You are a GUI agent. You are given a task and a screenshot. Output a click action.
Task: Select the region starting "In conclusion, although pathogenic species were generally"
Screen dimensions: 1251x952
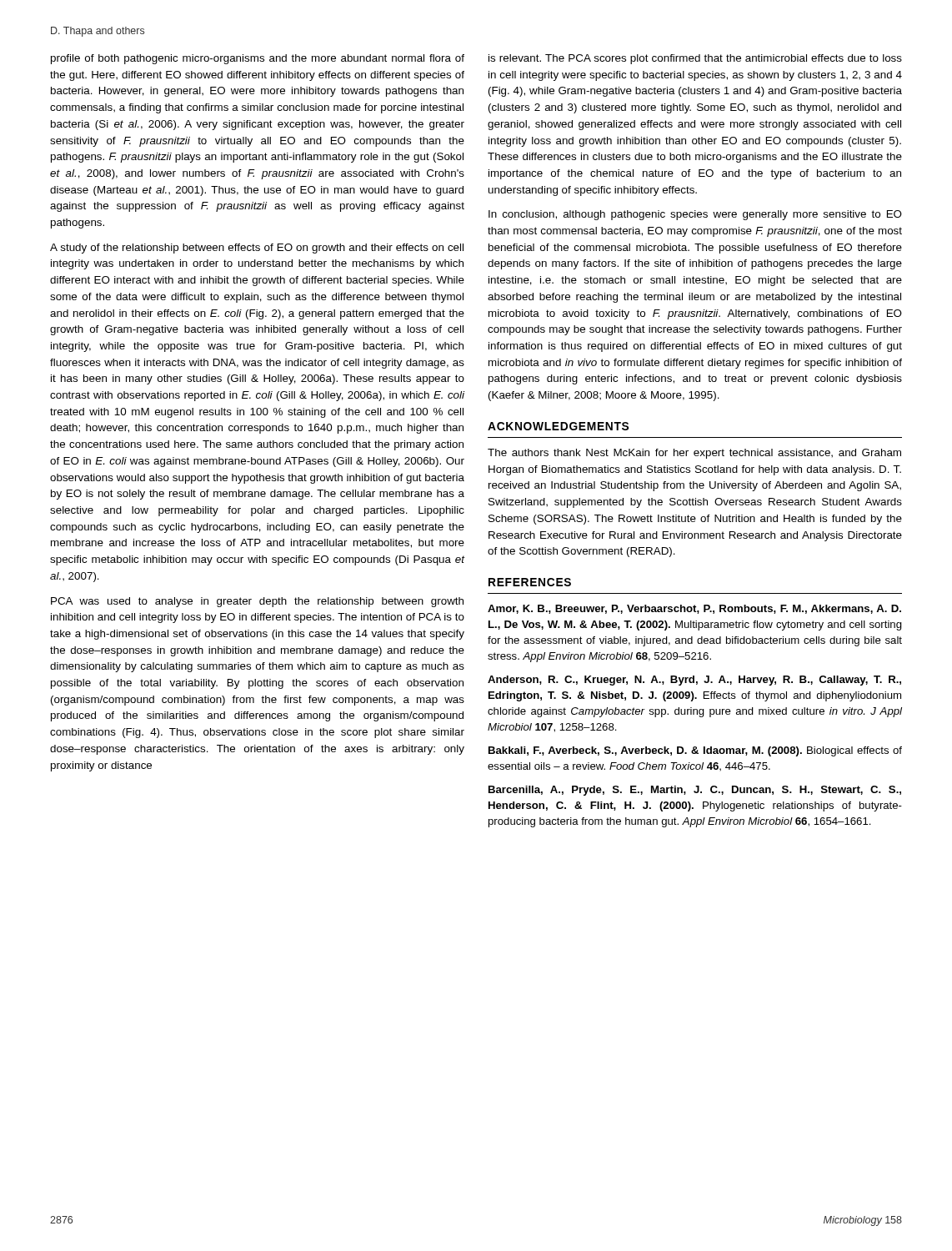[x=695, y=305]
